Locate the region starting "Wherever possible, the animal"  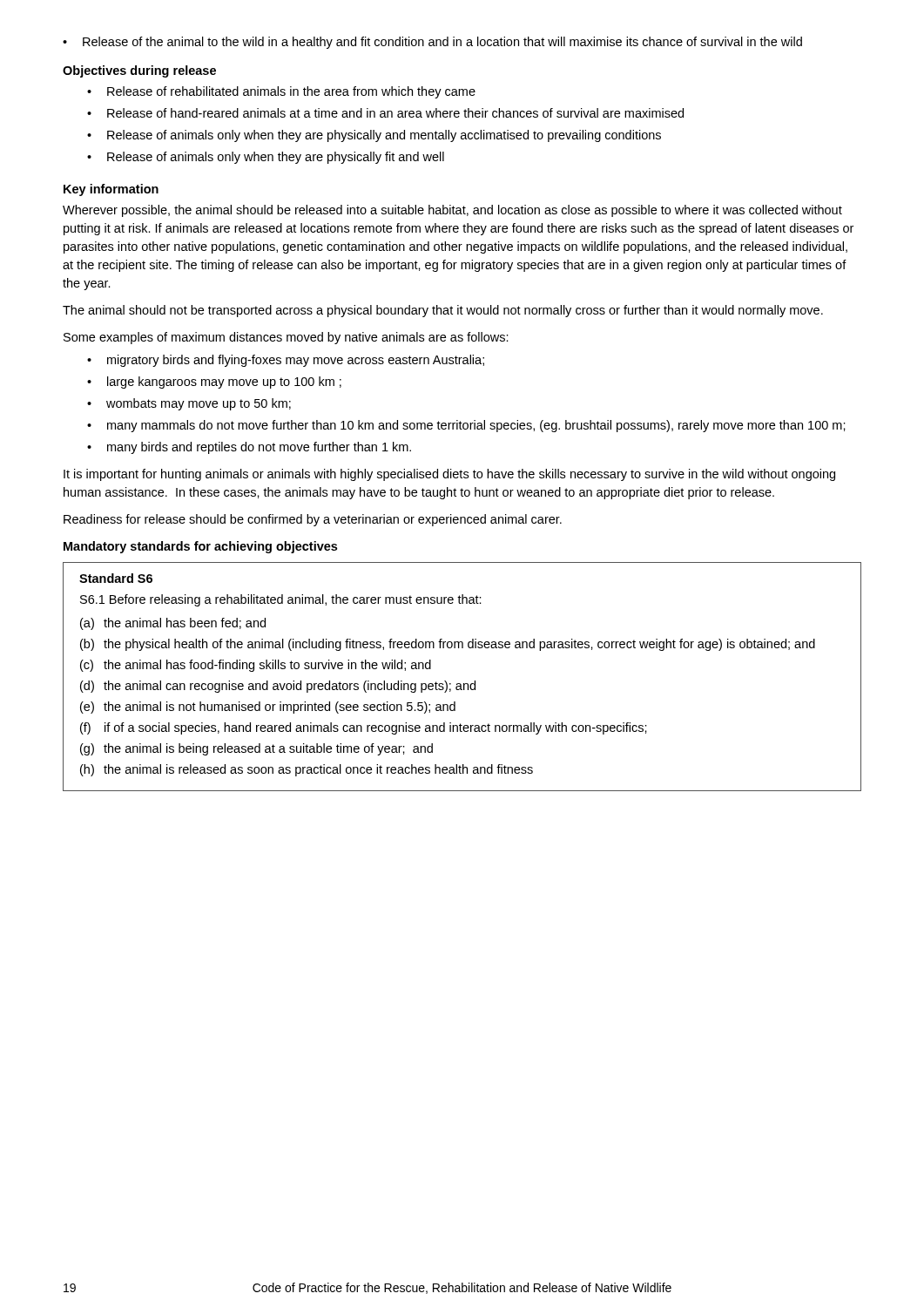click(x=462, y=247)
